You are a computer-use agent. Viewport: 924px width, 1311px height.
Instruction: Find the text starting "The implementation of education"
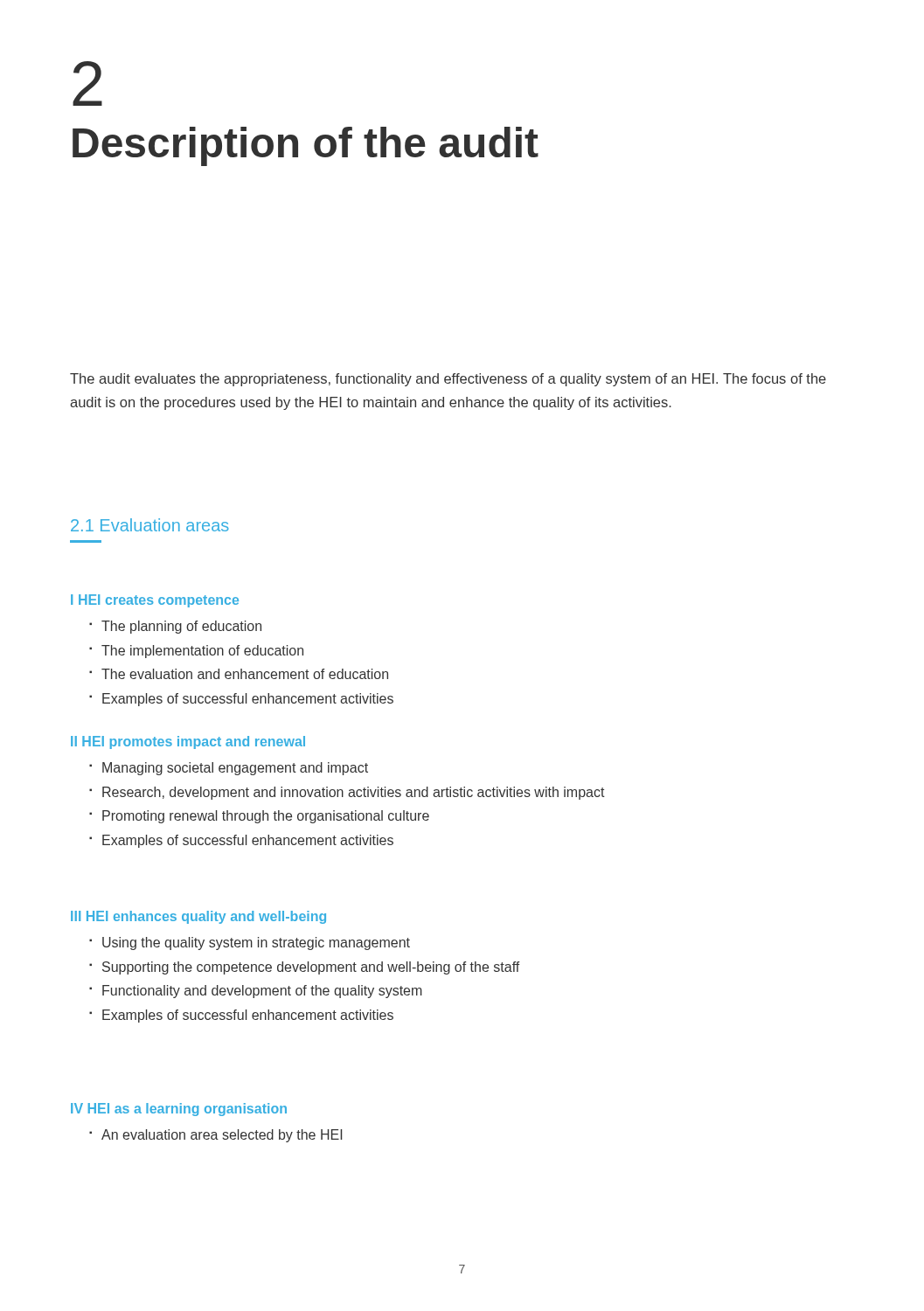(203, 650)
